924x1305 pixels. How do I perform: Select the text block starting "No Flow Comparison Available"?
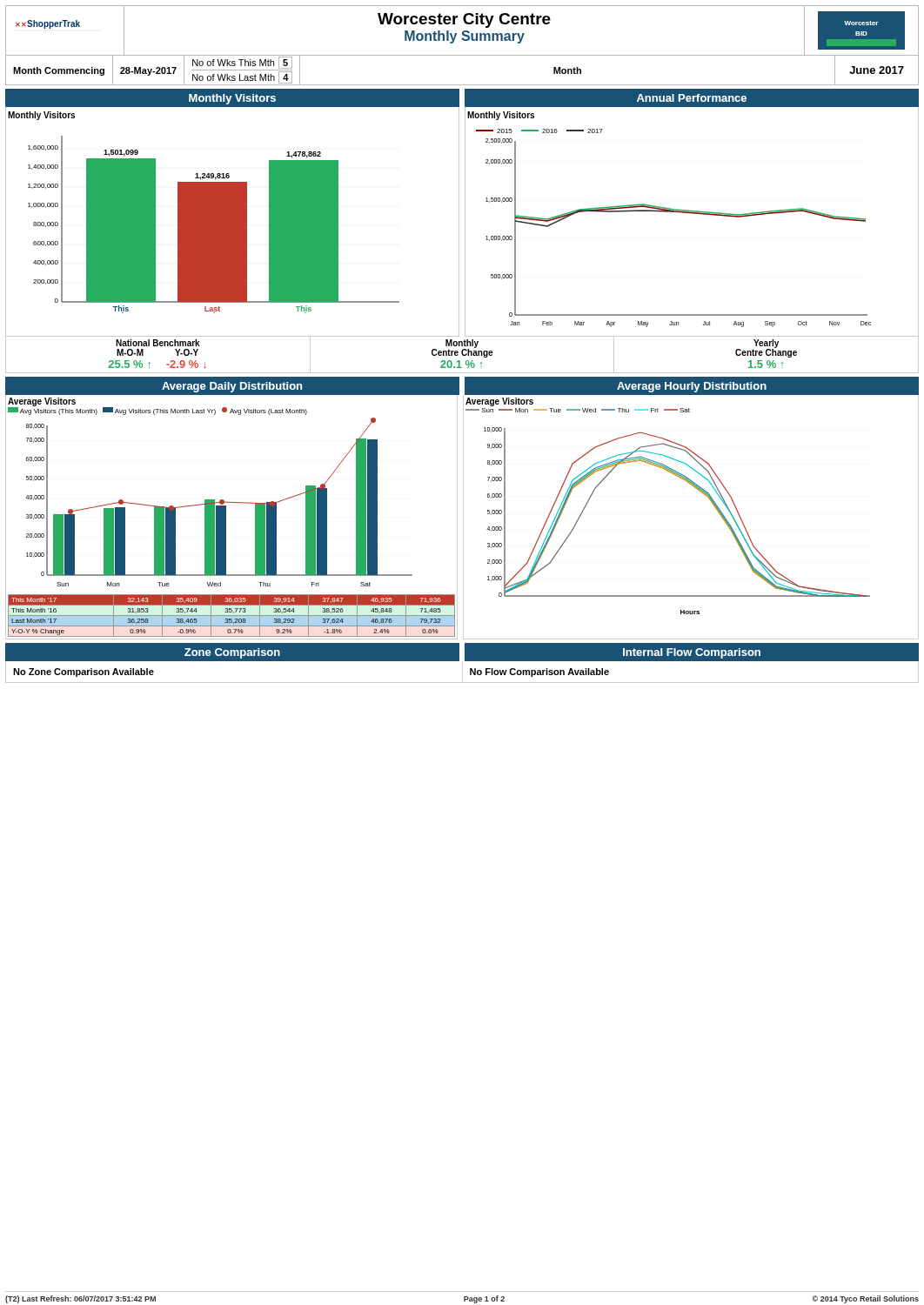[539, 672]
